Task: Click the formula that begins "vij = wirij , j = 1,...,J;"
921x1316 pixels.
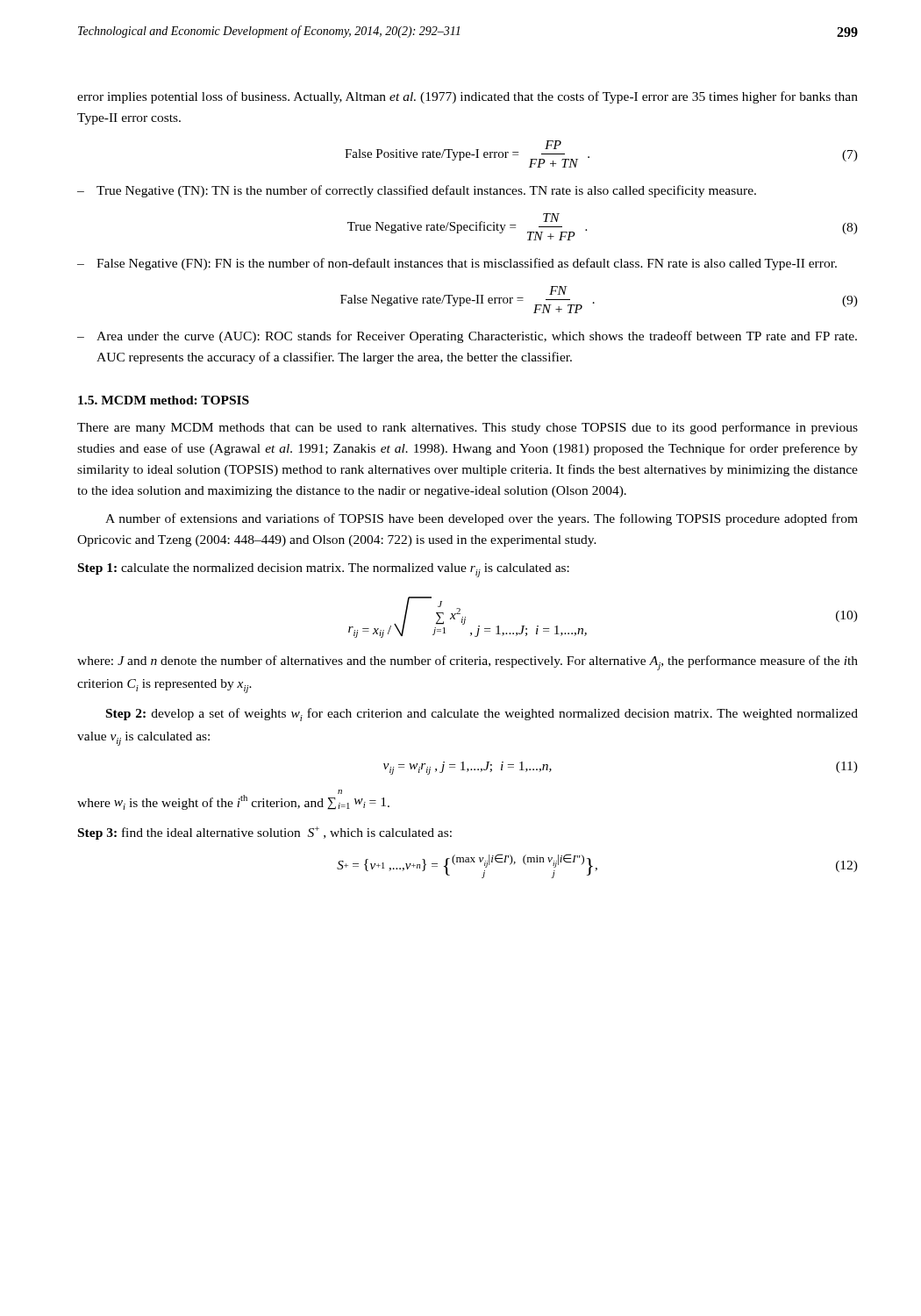Action: 467,766
